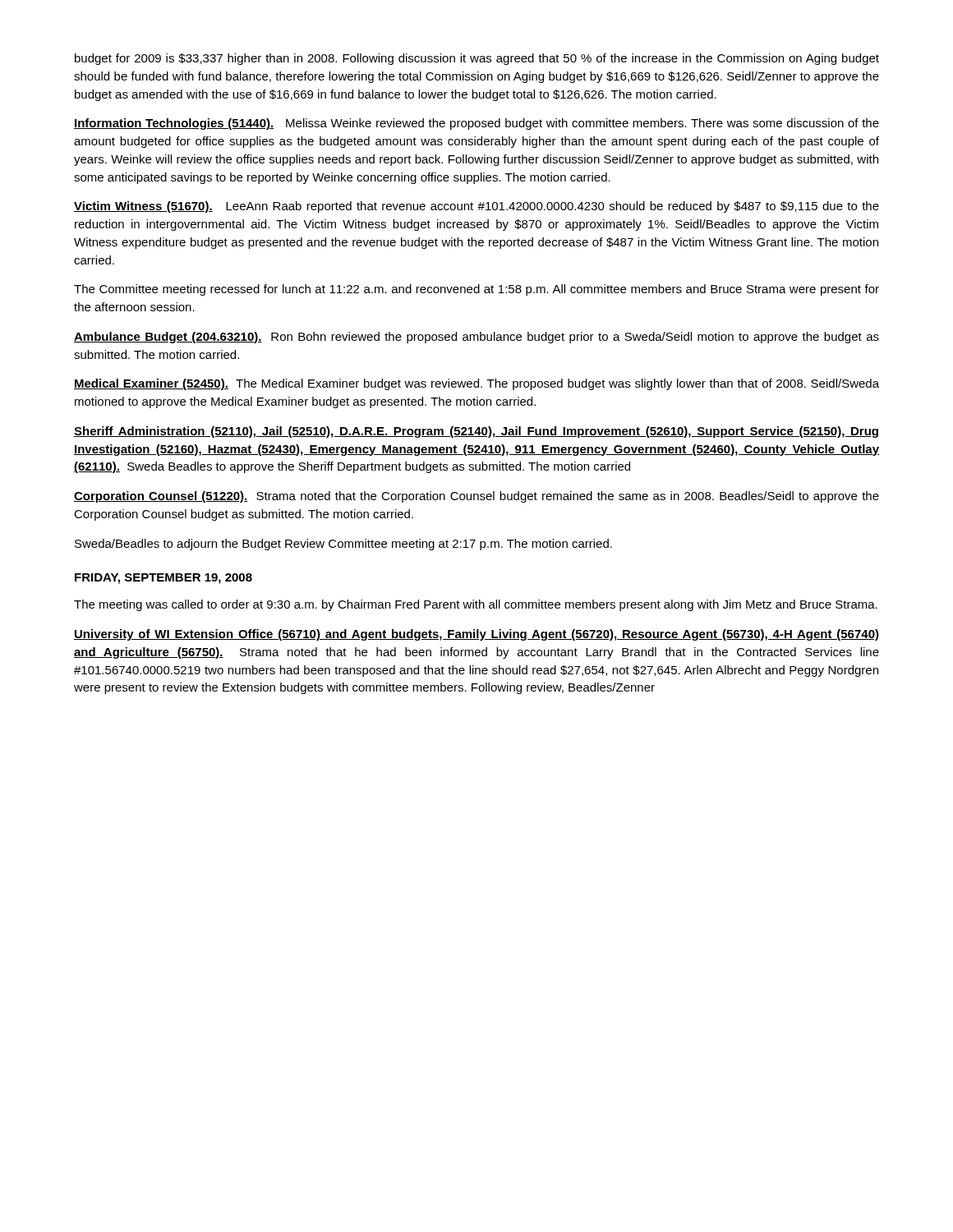Where is the passage that starts "The meeting was called to order at 9:30"?
Screen dimensions: 1232x953
[476, 604]
